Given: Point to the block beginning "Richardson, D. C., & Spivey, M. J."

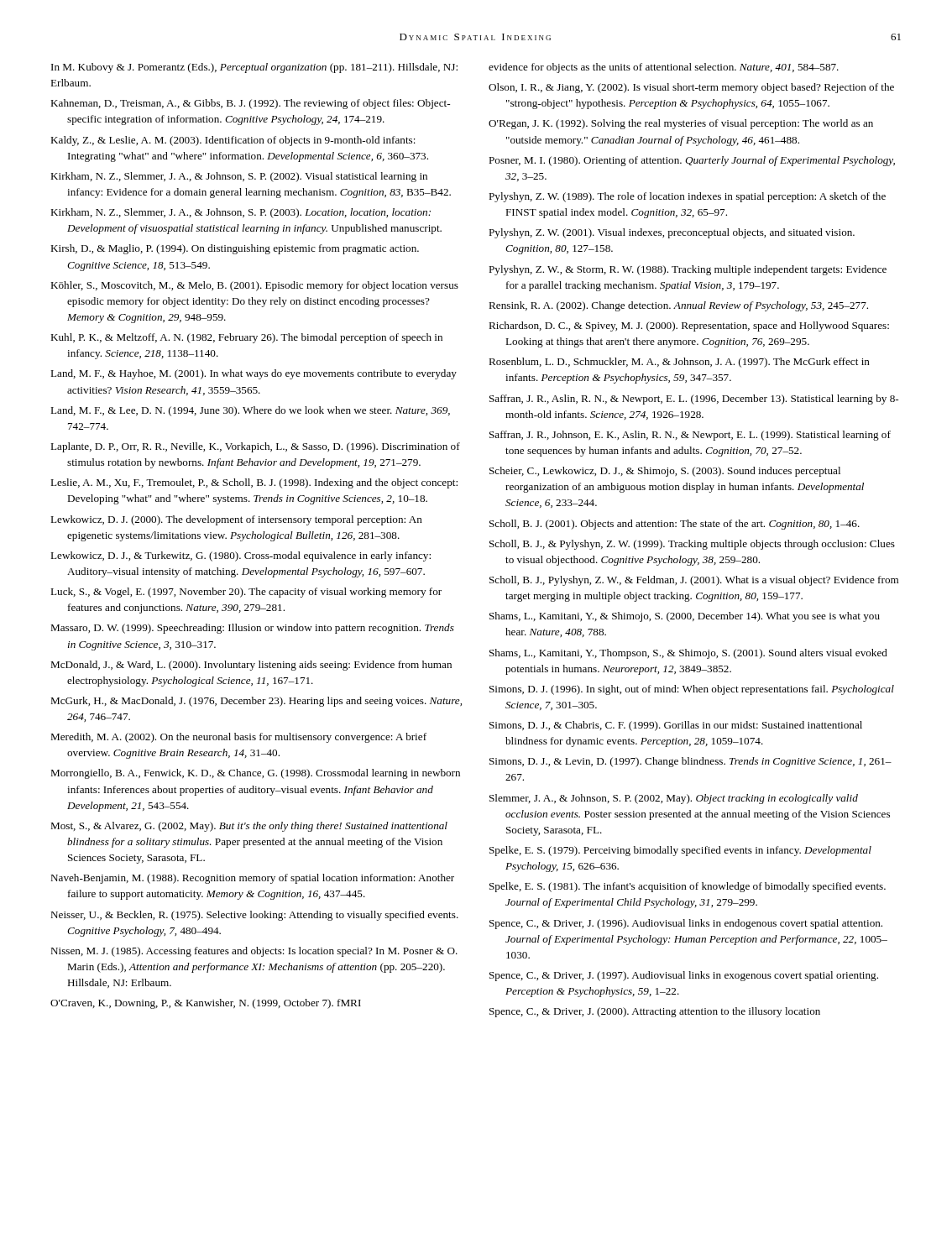Looking at the screenshot, I should coord(689,333).
